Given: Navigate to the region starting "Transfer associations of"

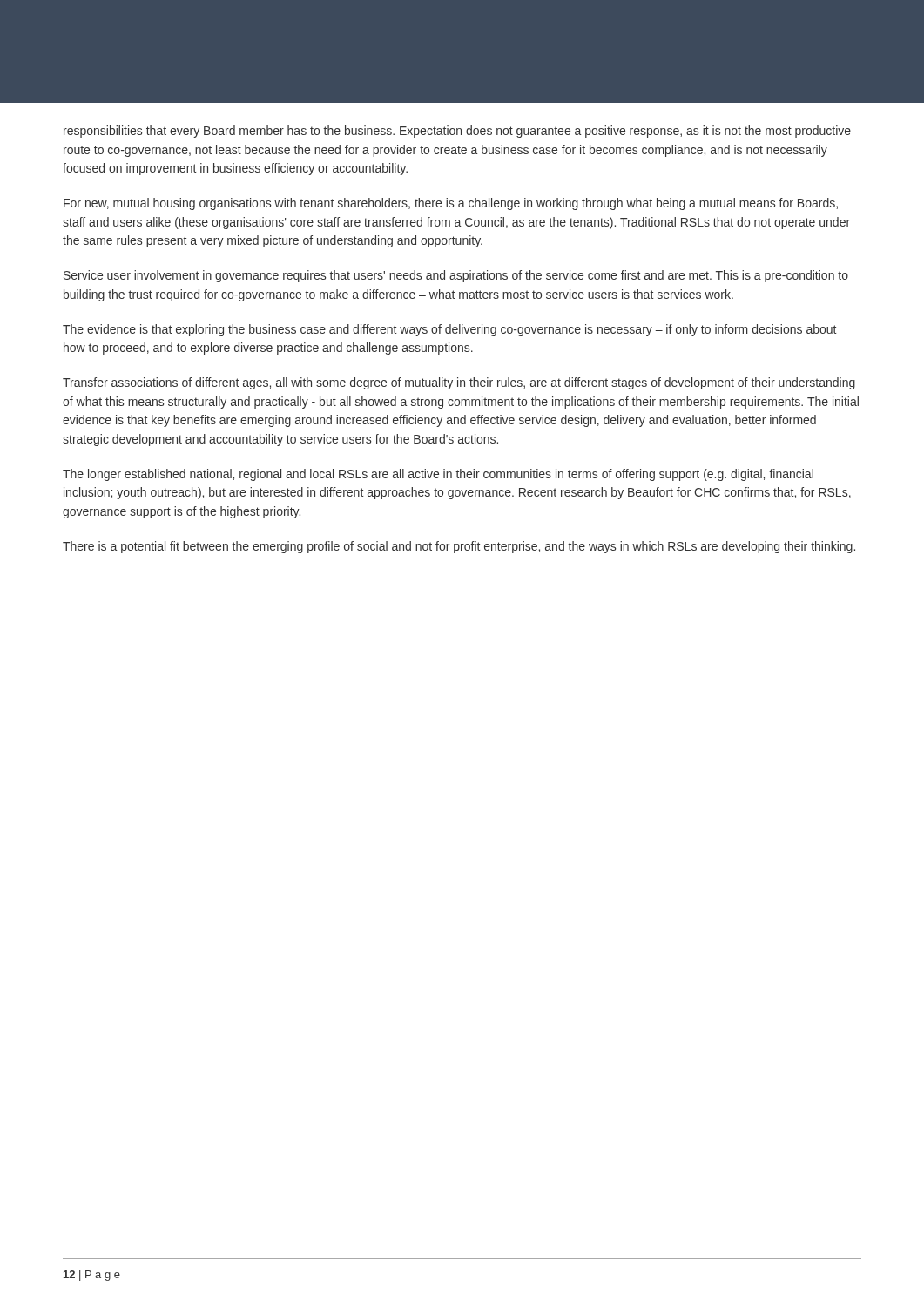Looking at the screenshot, I should point(461,411).
